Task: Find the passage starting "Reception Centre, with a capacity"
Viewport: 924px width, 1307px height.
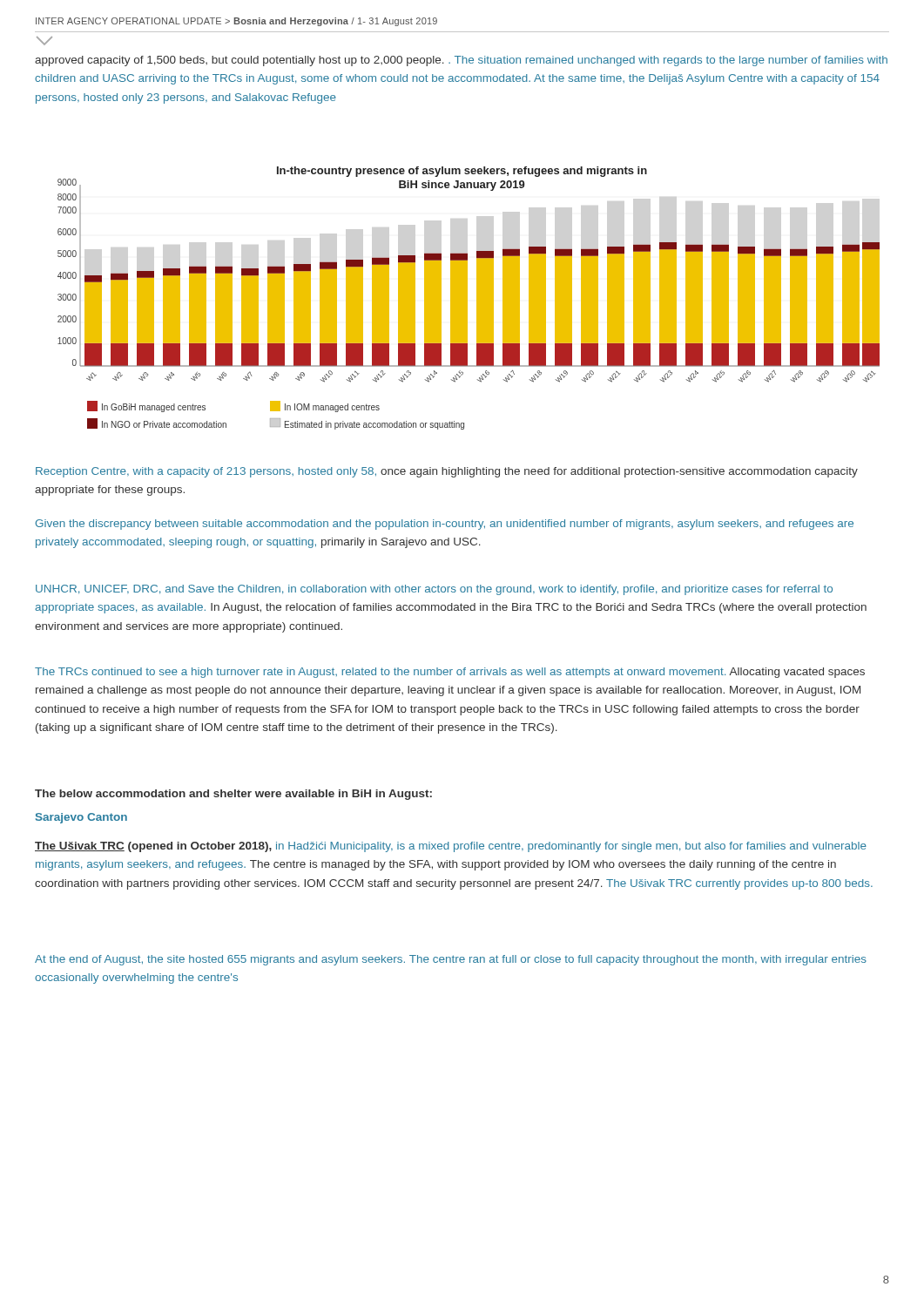Action: [x=446, y=480]
